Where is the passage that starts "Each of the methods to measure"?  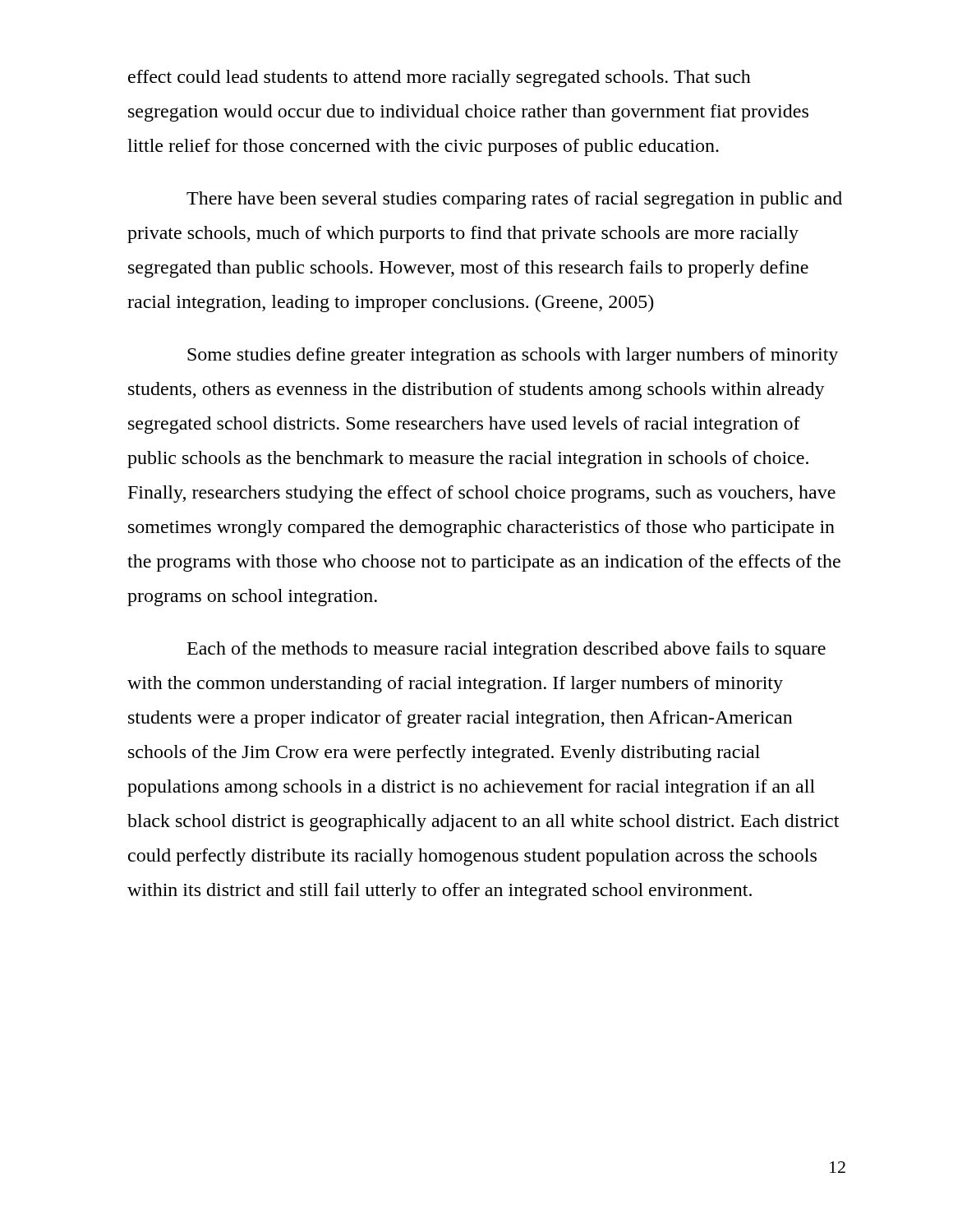pyautogui.click(x=483, y=769)
